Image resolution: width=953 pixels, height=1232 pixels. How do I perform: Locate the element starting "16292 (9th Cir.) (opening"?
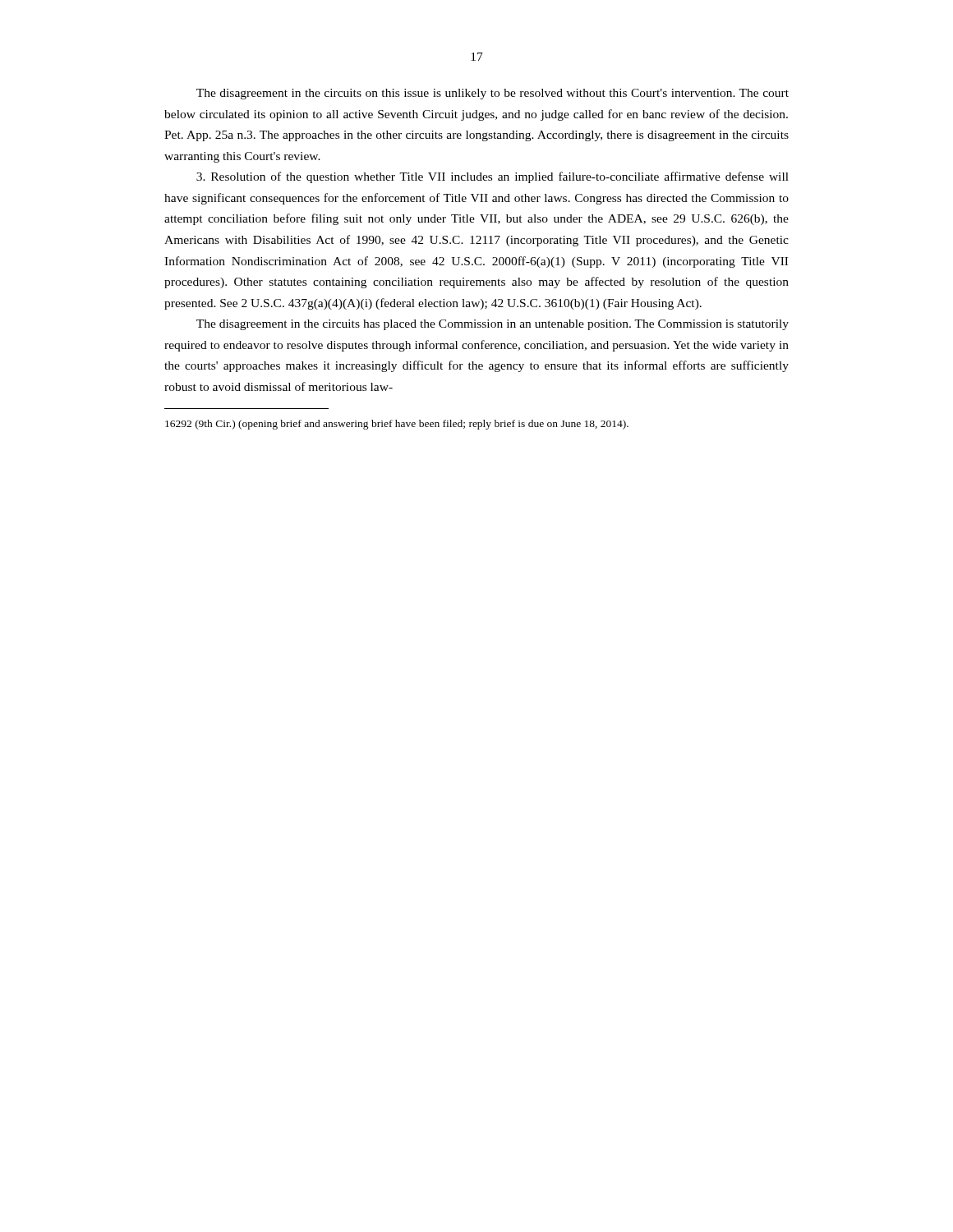476,424
